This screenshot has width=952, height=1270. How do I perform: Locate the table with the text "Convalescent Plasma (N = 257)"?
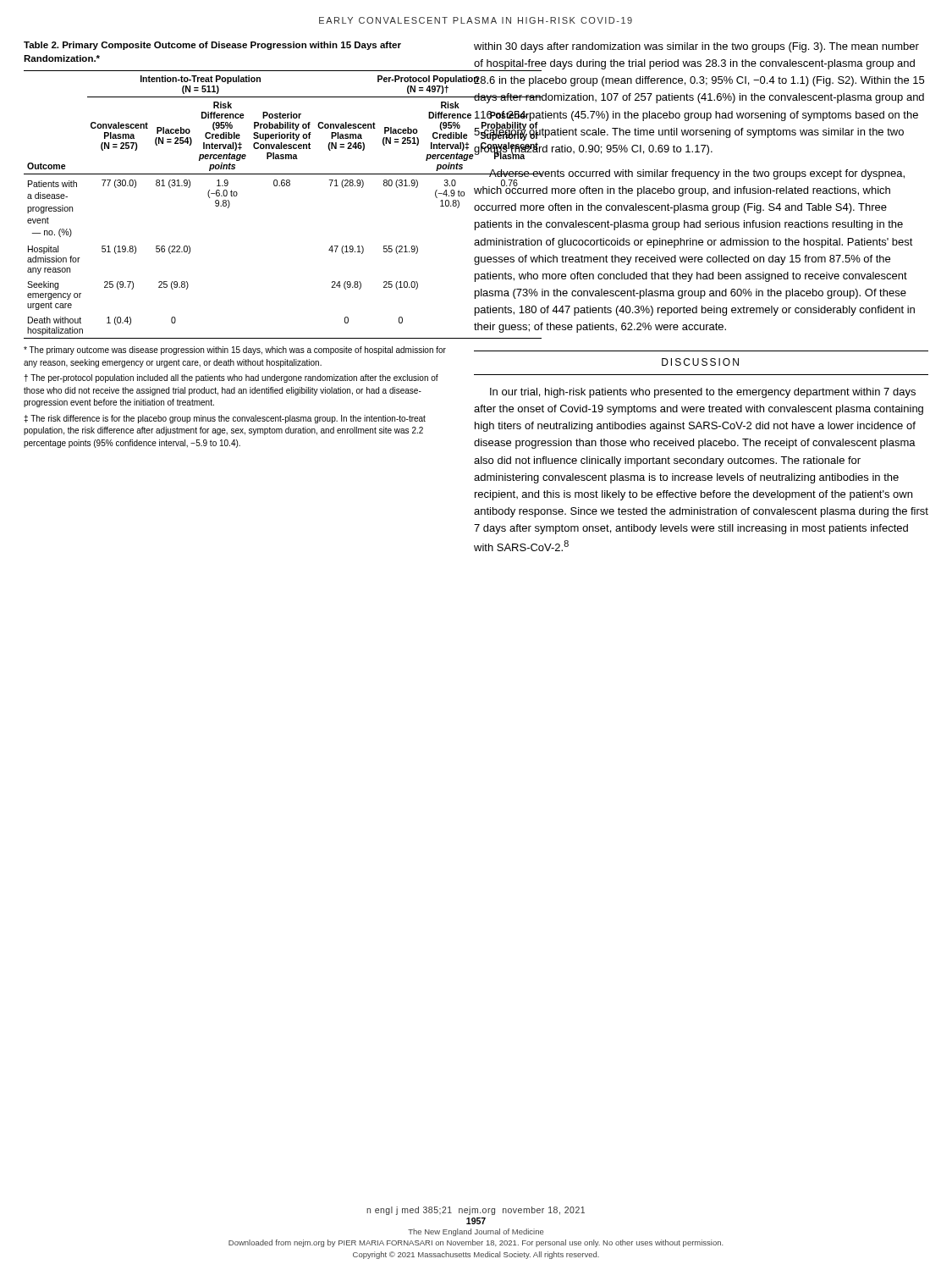239,205
